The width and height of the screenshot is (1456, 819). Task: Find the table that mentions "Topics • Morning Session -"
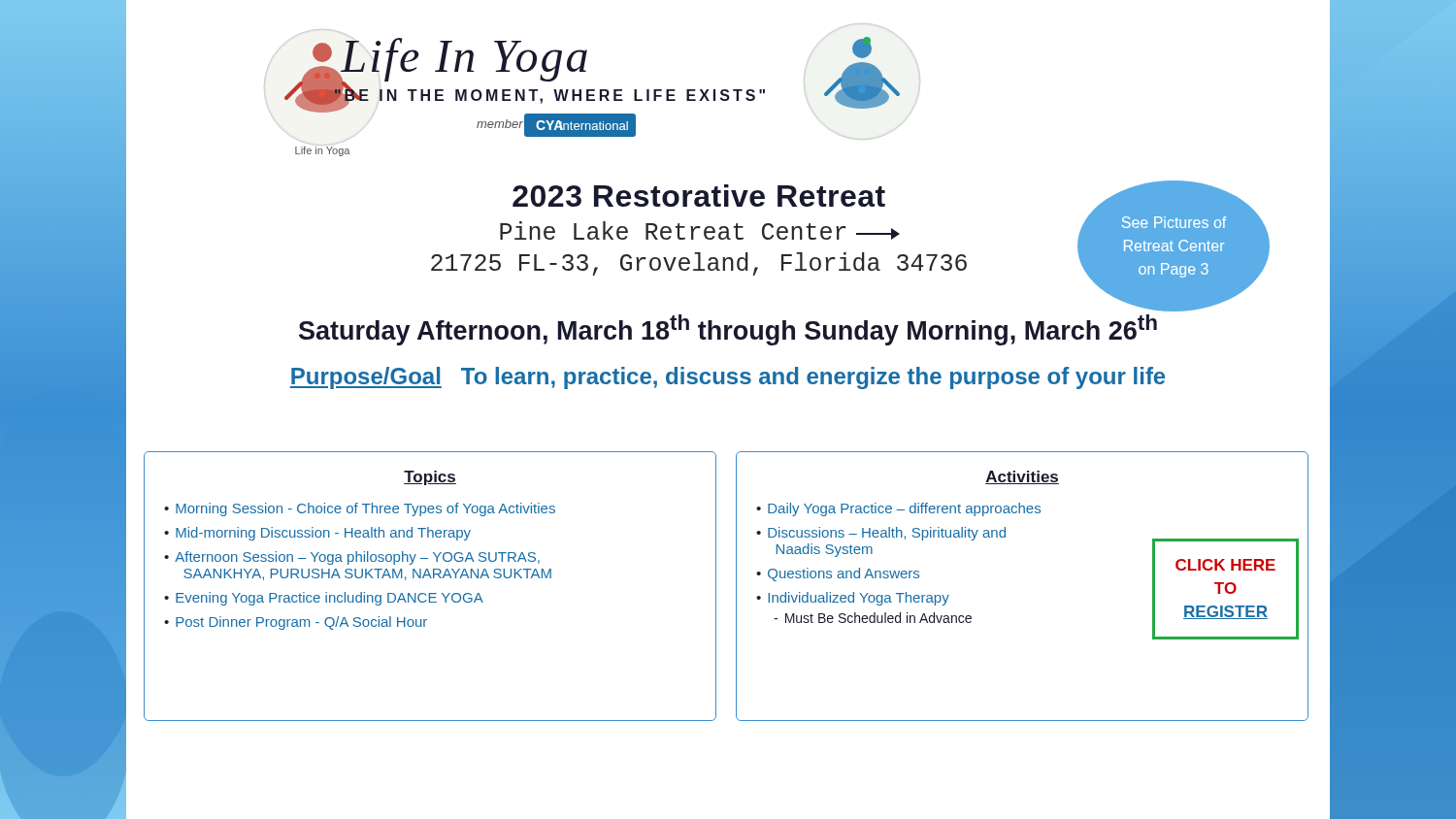(x=430, y=586)
